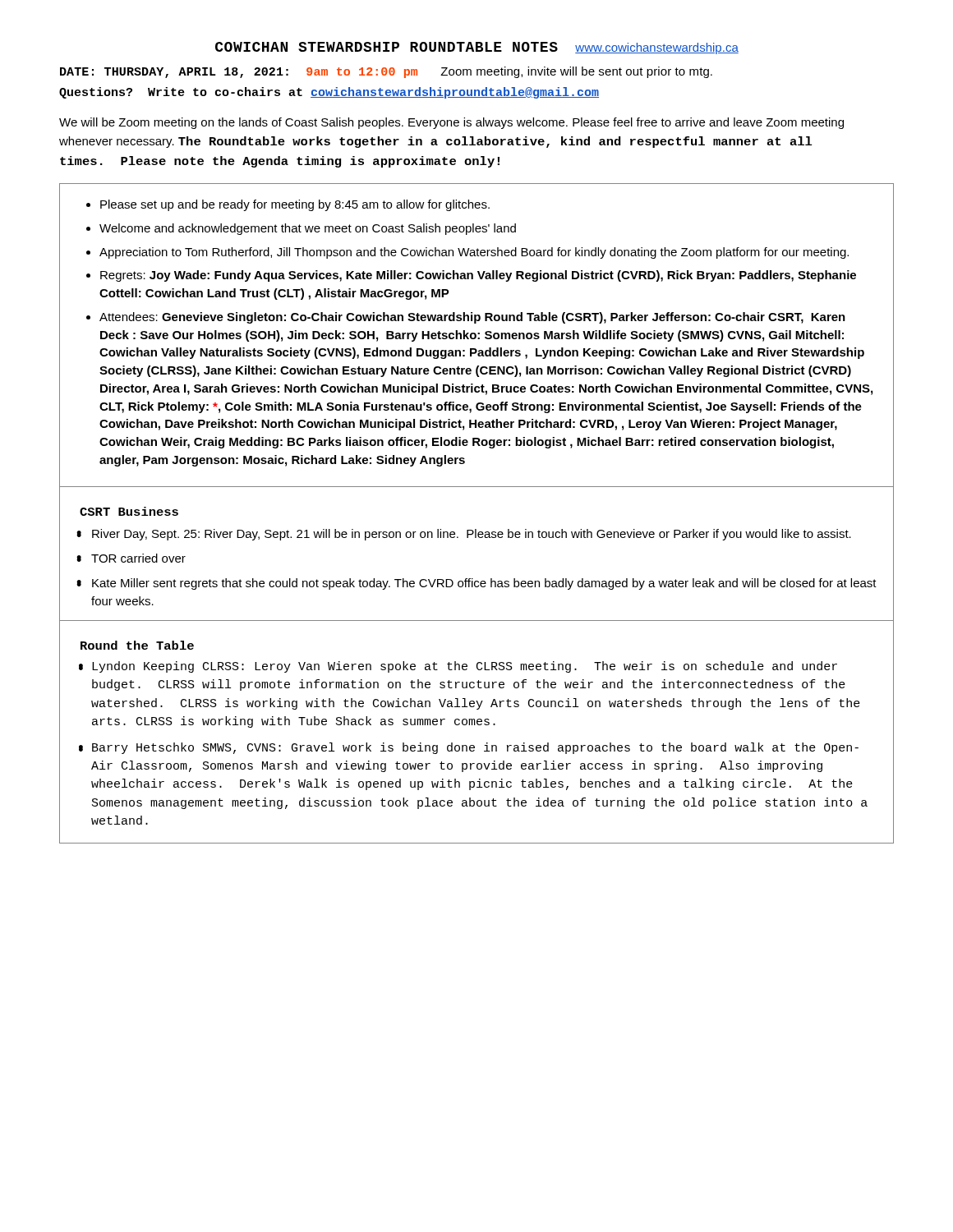Locate the list item that reads "Welcome and acknowledgement that we meet"
The width and height of the screenshot is (953, 1232).
(x=308, y=228)
